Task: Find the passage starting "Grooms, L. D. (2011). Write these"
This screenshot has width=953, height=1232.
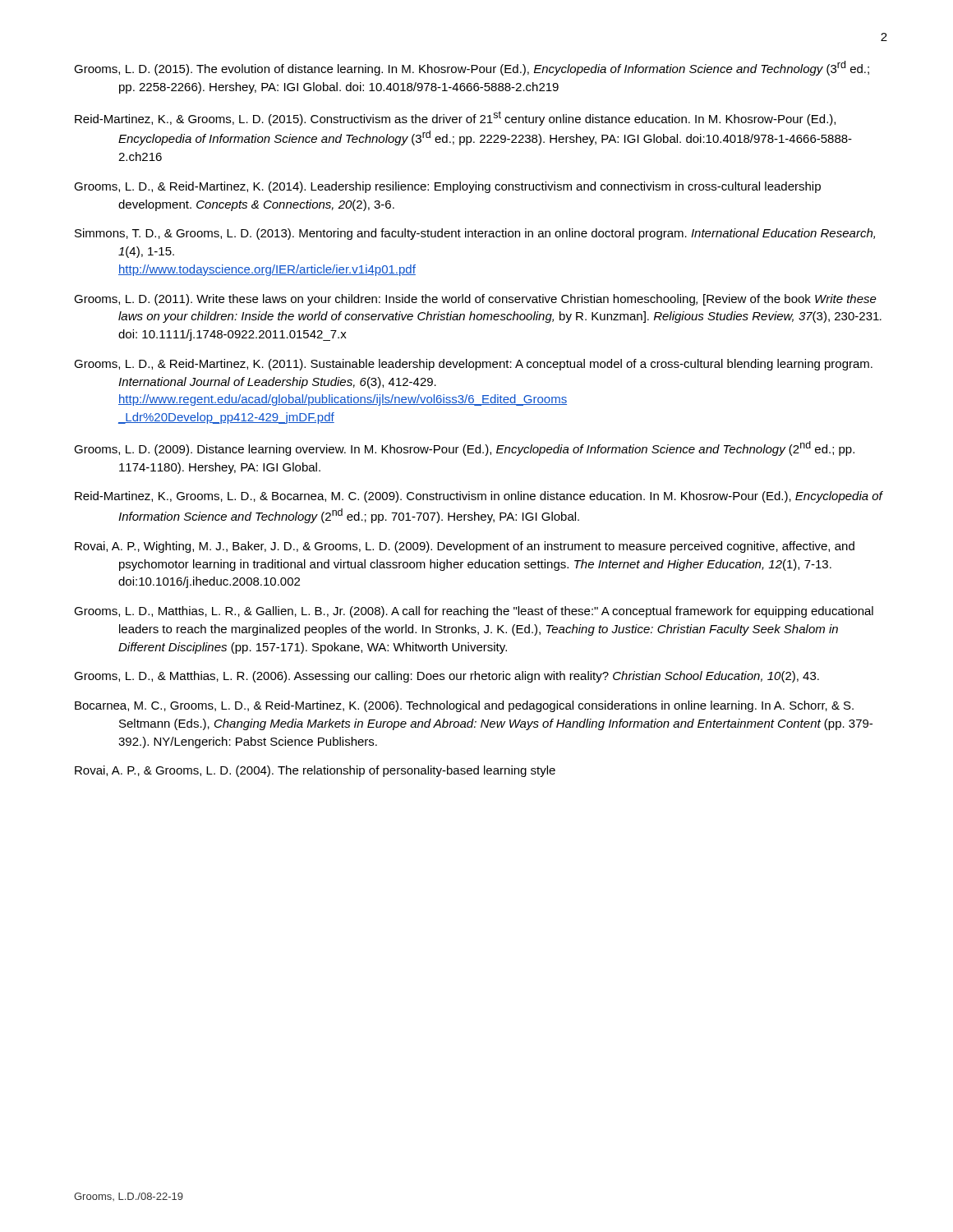Action: pyautogui.click(x=478, y=316)
